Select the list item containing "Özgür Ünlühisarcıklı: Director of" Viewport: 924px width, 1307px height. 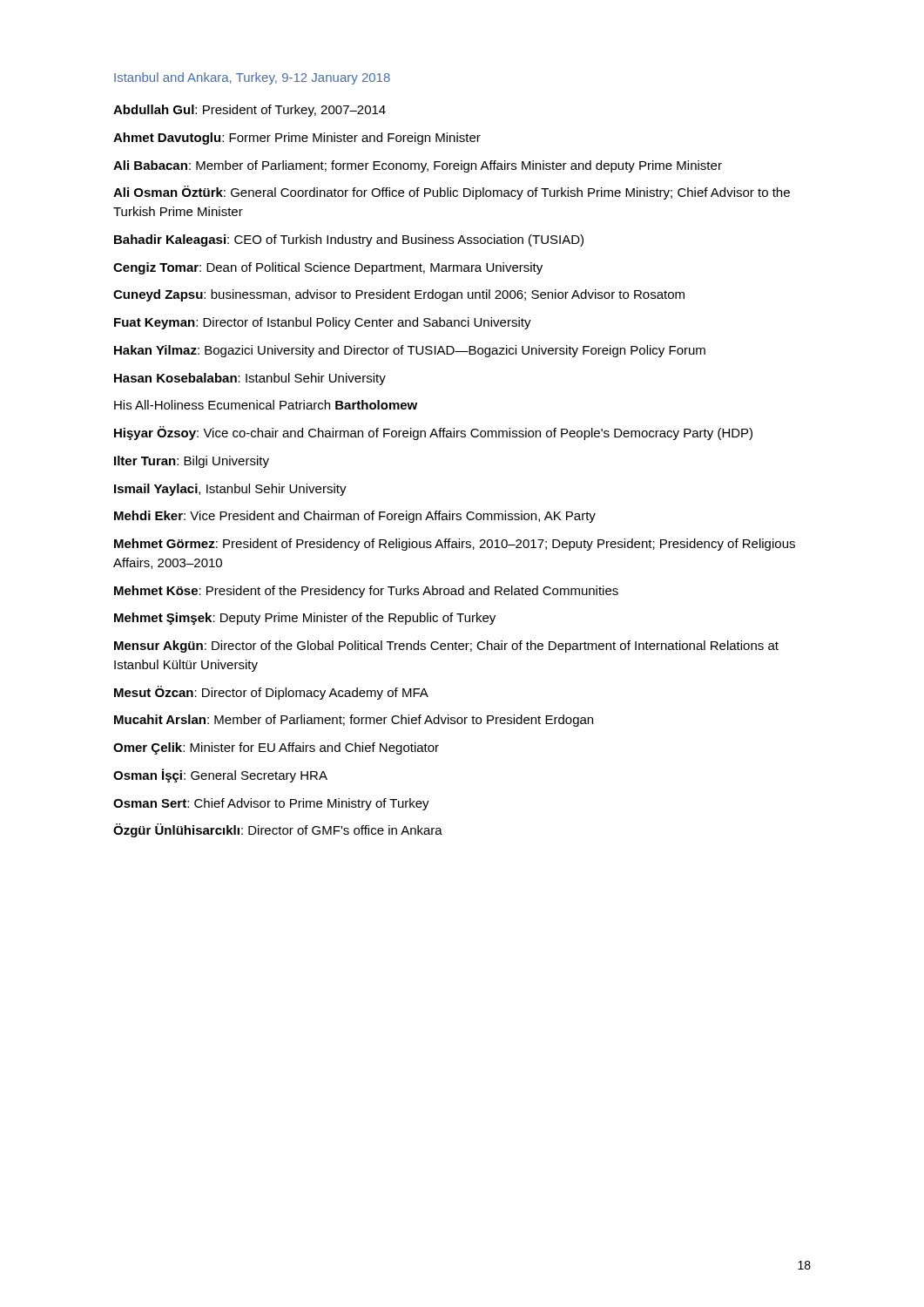[x=278, y=830]
